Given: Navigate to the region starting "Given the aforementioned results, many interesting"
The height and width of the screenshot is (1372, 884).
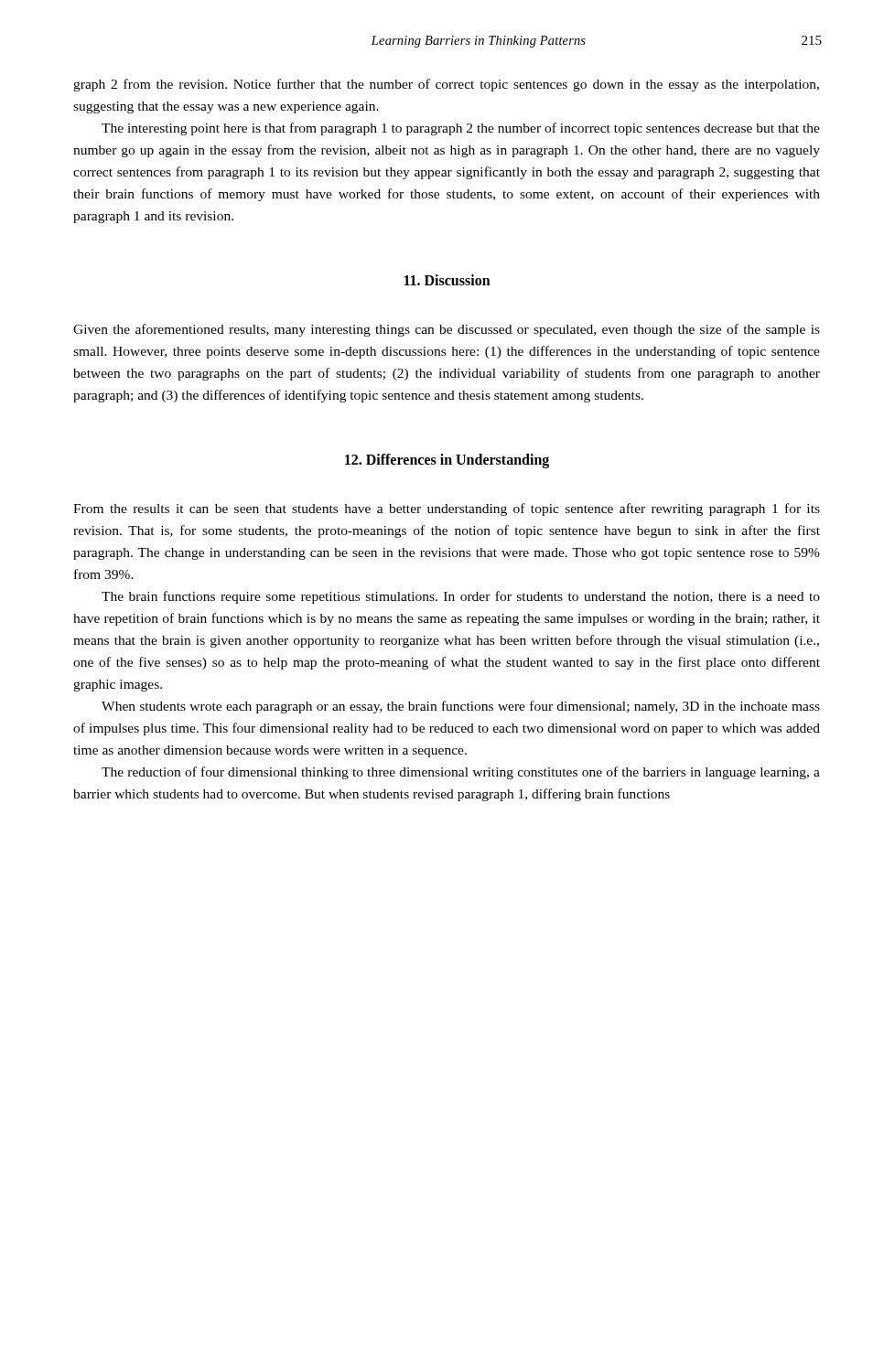Looking at the screenshot, I should point(447,362).
